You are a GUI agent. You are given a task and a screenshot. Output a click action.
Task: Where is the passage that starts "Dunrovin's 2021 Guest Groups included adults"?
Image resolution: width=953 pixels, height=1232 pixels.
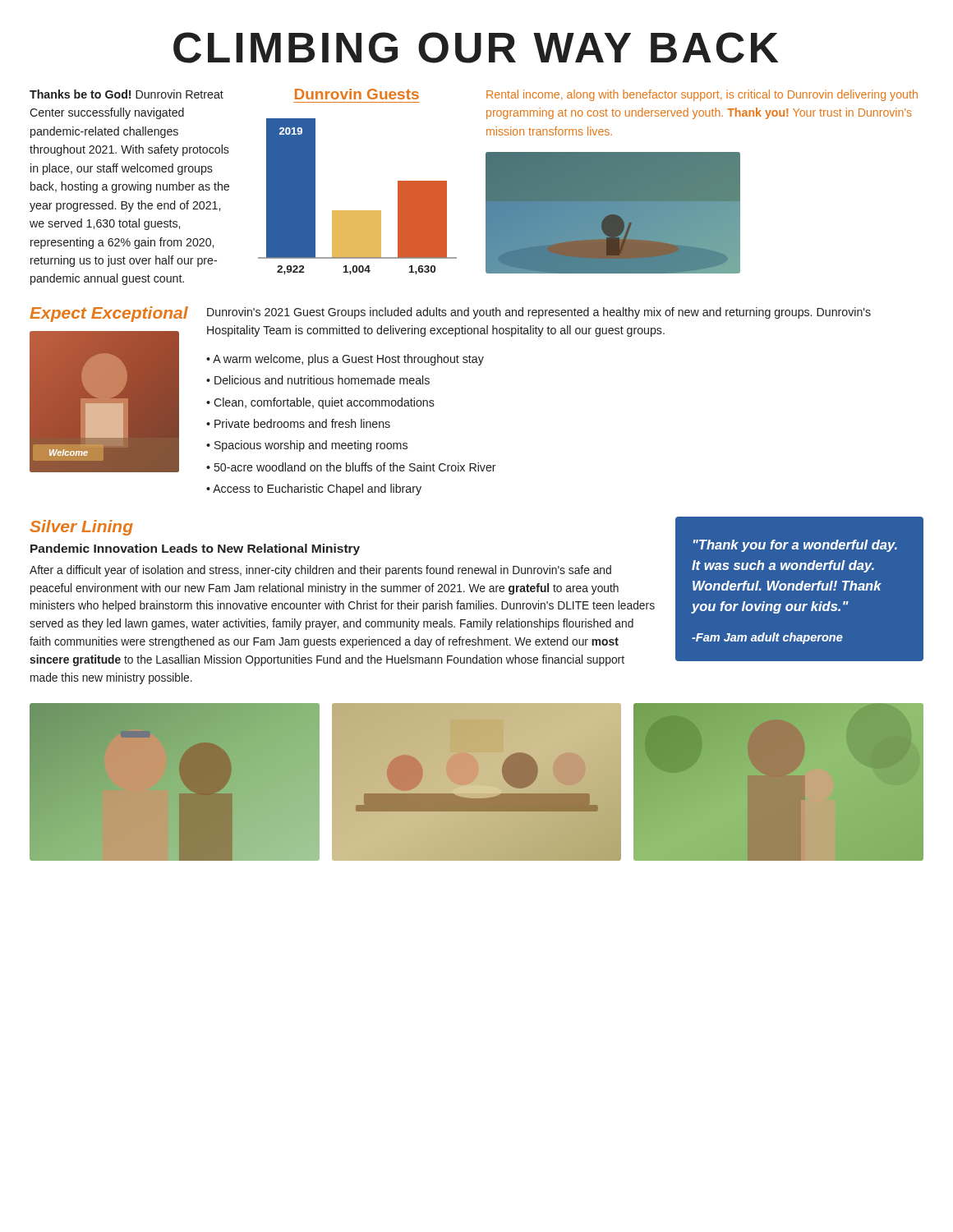[539, 321]
